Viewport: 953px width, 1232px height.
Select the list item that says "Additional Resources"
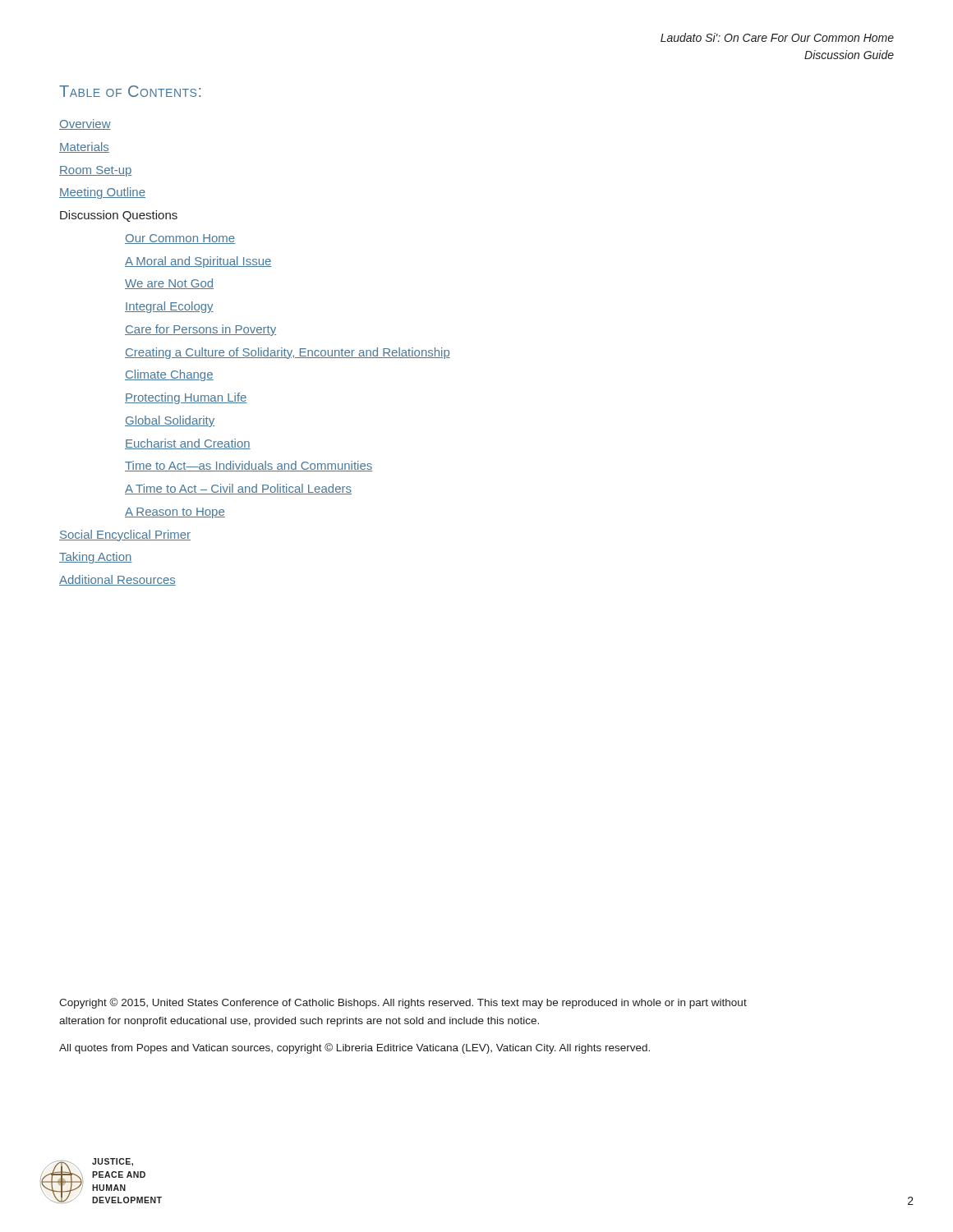(117, 579)
